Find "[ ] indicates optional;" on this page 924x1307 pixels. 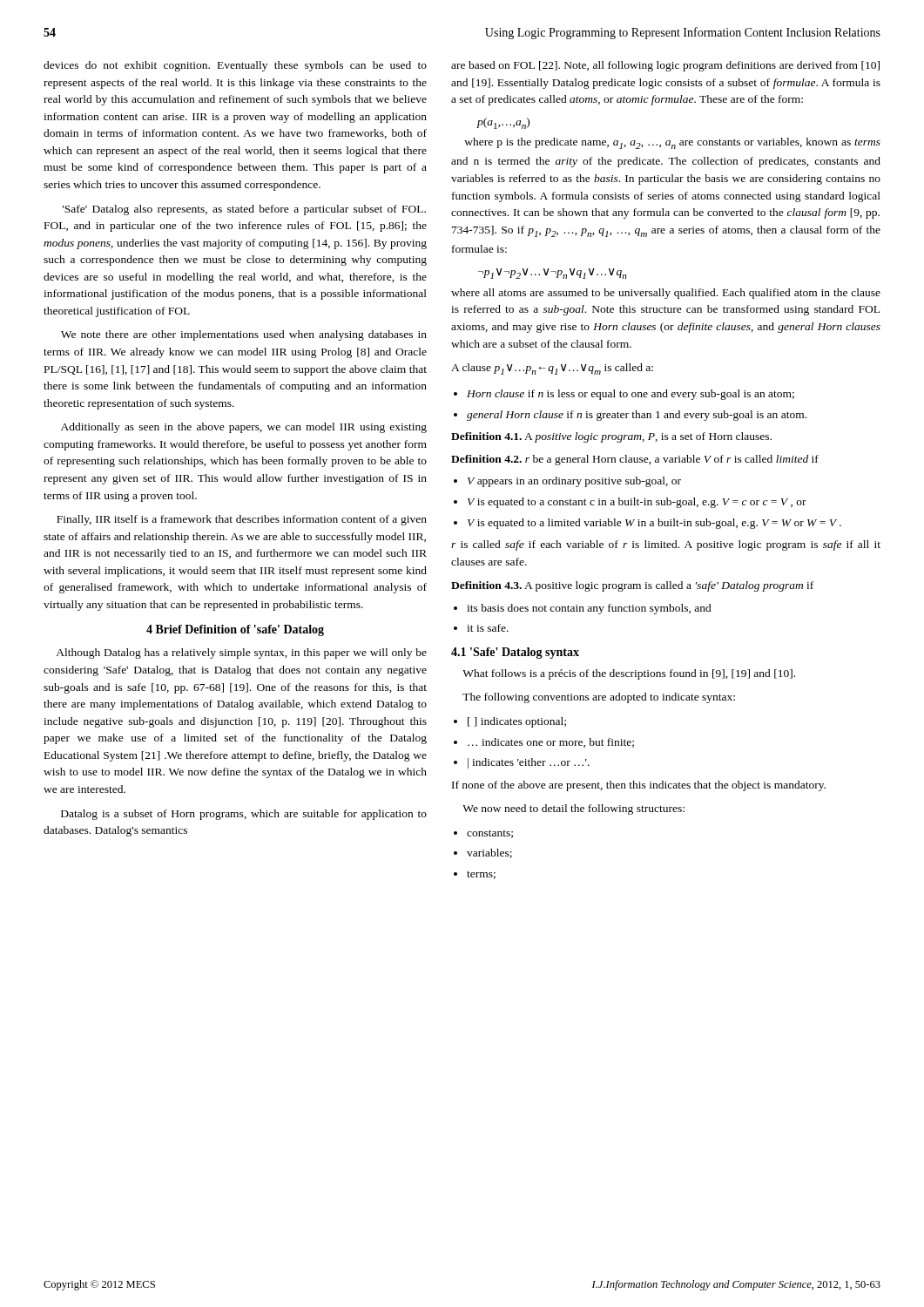point(517,721)
